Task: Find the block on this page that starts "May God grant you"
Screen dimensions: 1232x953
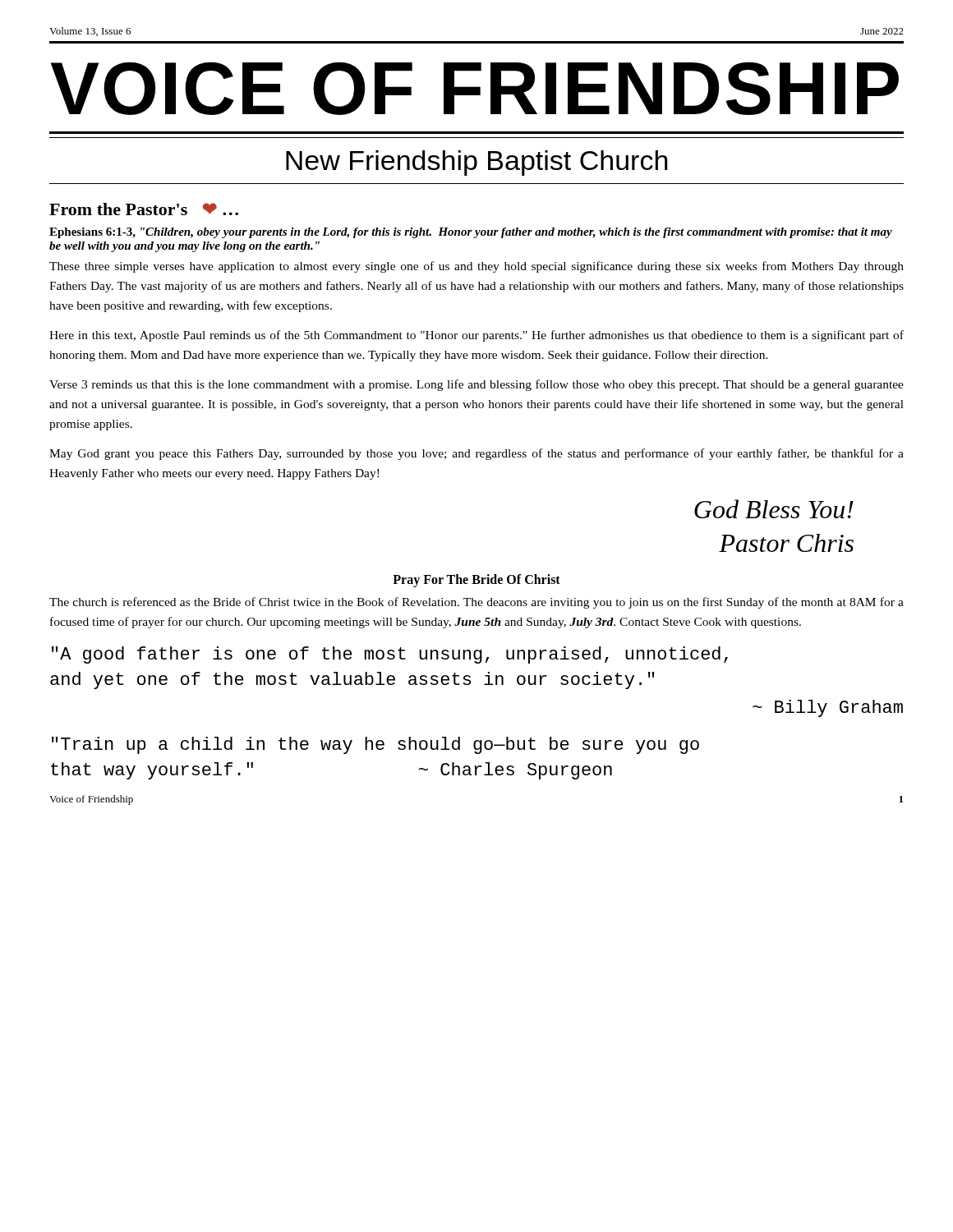Action: click(476, 463)
